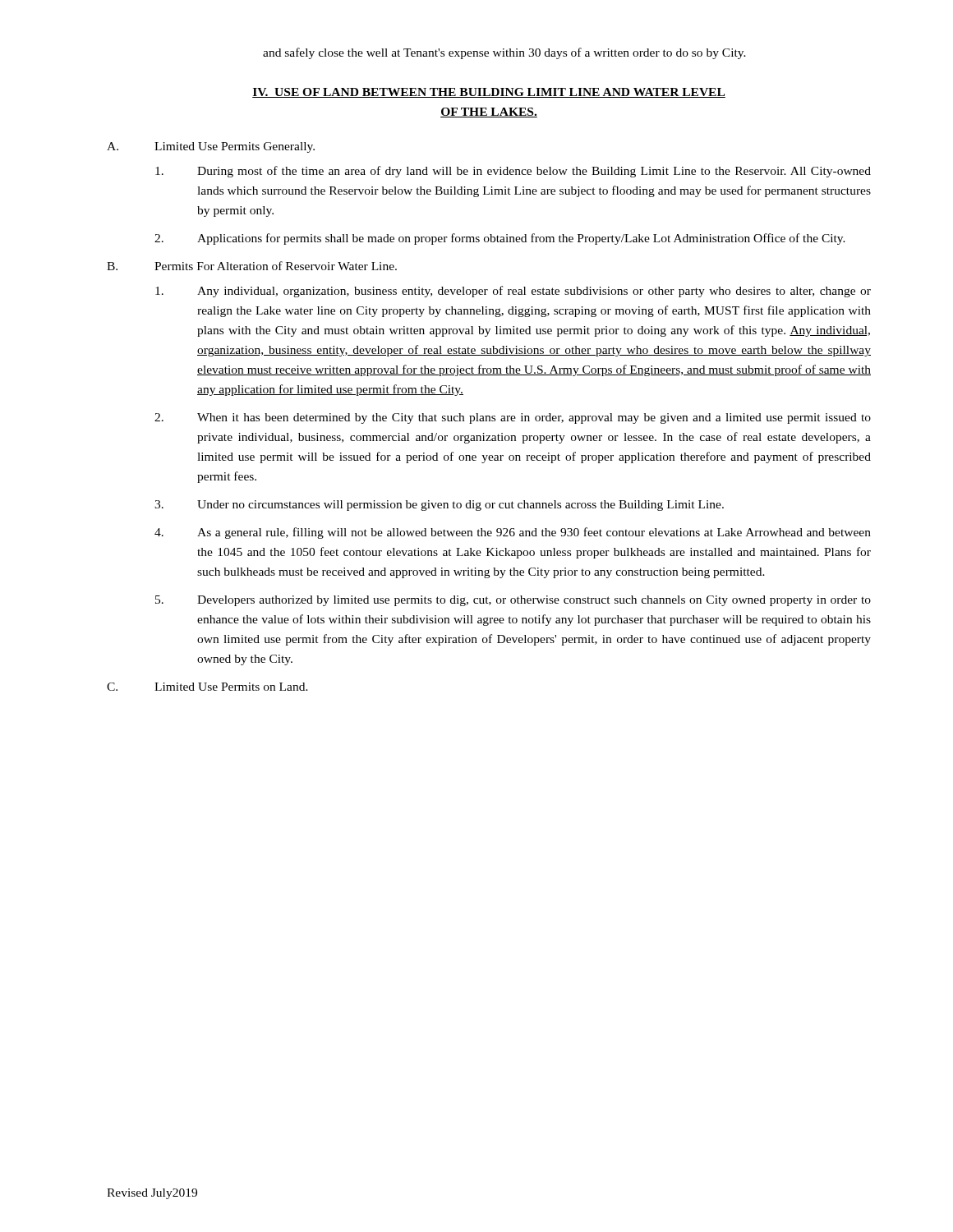The height and width of the screenshot is (1232, 953).
Task: Navigate to the block starting "and safely close"
Action: pyautogui.click(x=505, y=52)
